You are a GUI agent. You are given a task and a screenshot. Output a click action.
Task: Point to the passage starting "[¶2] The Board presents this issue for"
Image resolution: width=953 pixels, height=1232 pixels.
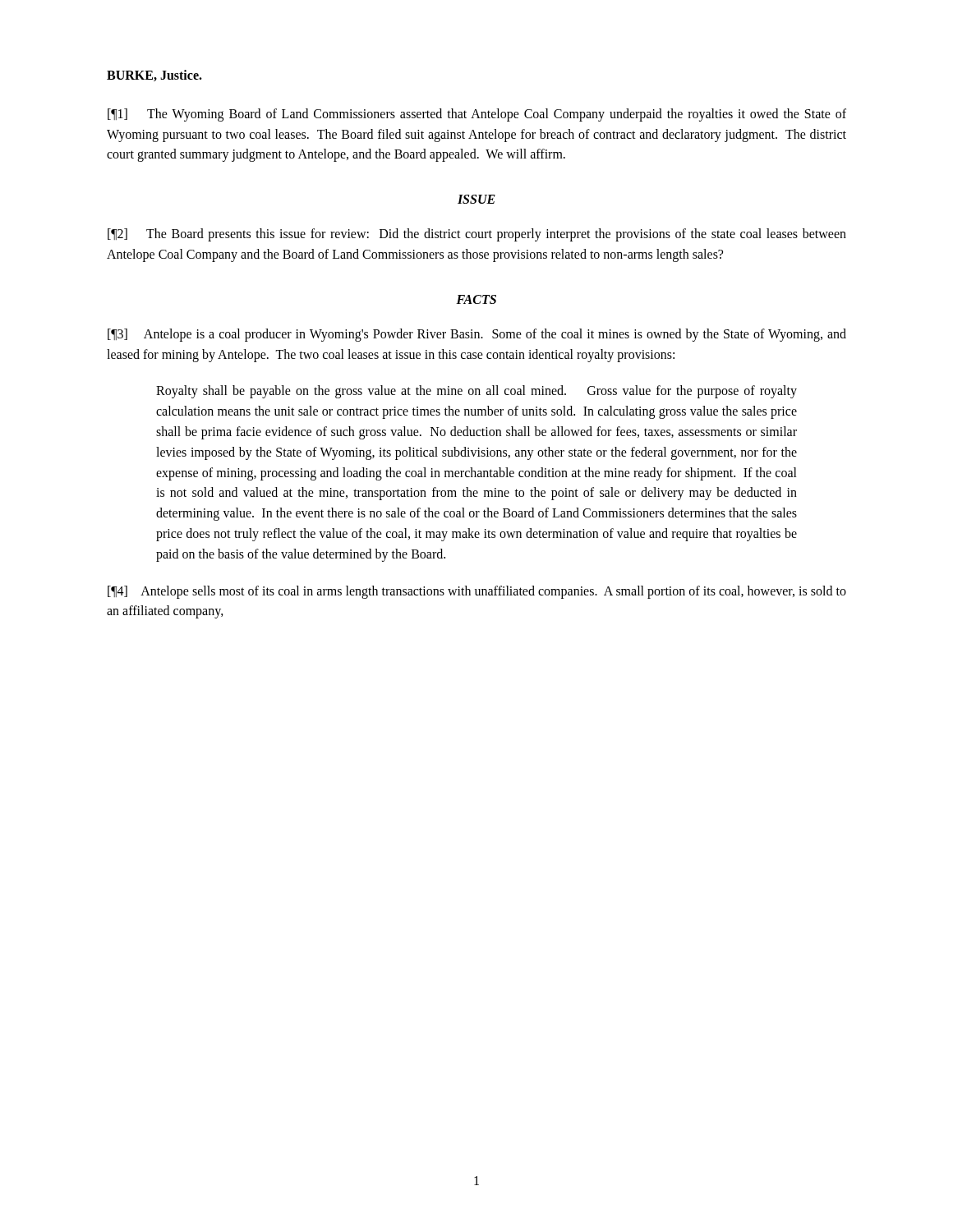click(x=476, y=244)
